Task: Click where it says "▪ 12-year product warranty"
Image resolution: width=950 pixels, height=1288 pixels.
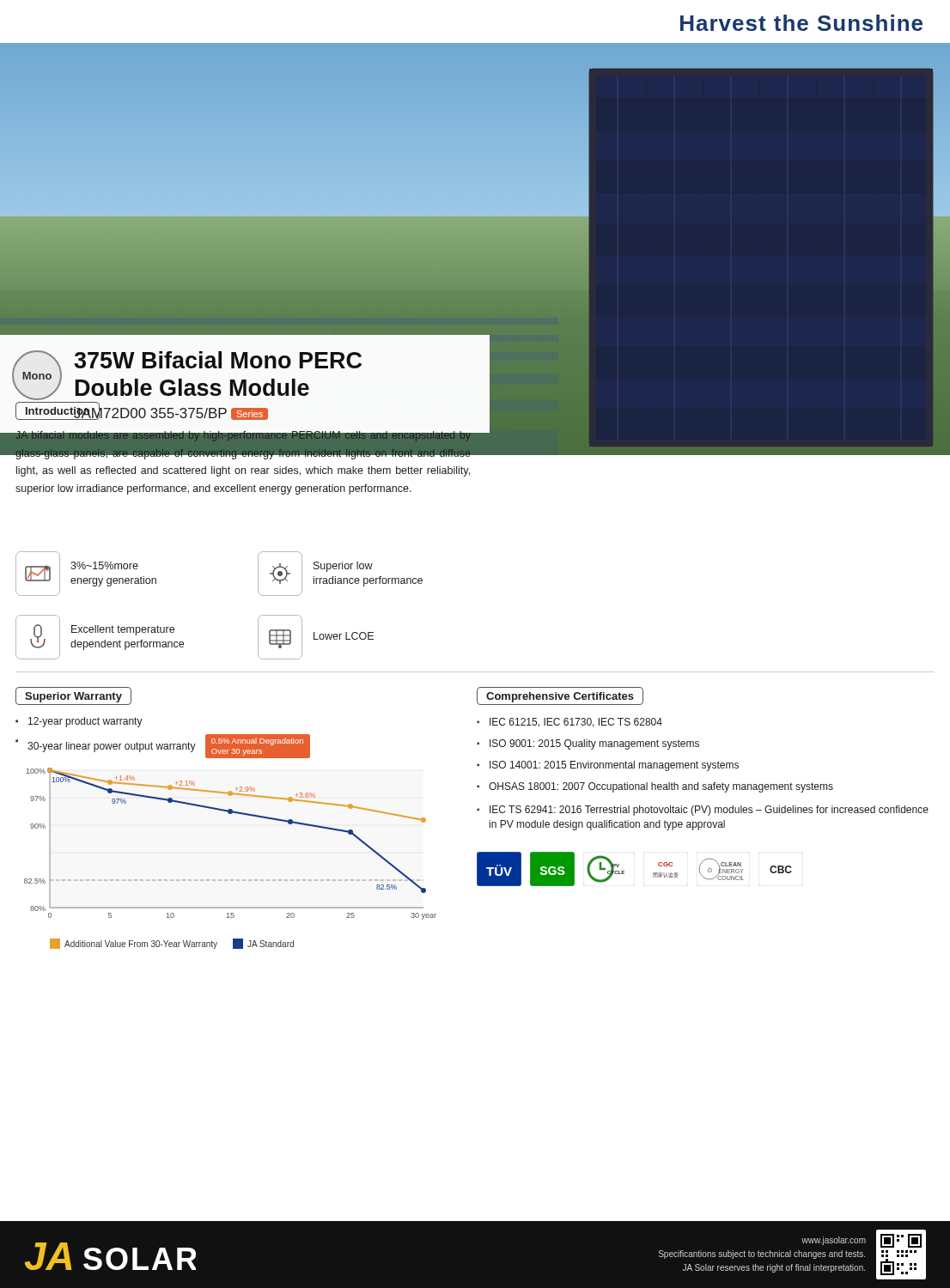Action: [79, 721]
